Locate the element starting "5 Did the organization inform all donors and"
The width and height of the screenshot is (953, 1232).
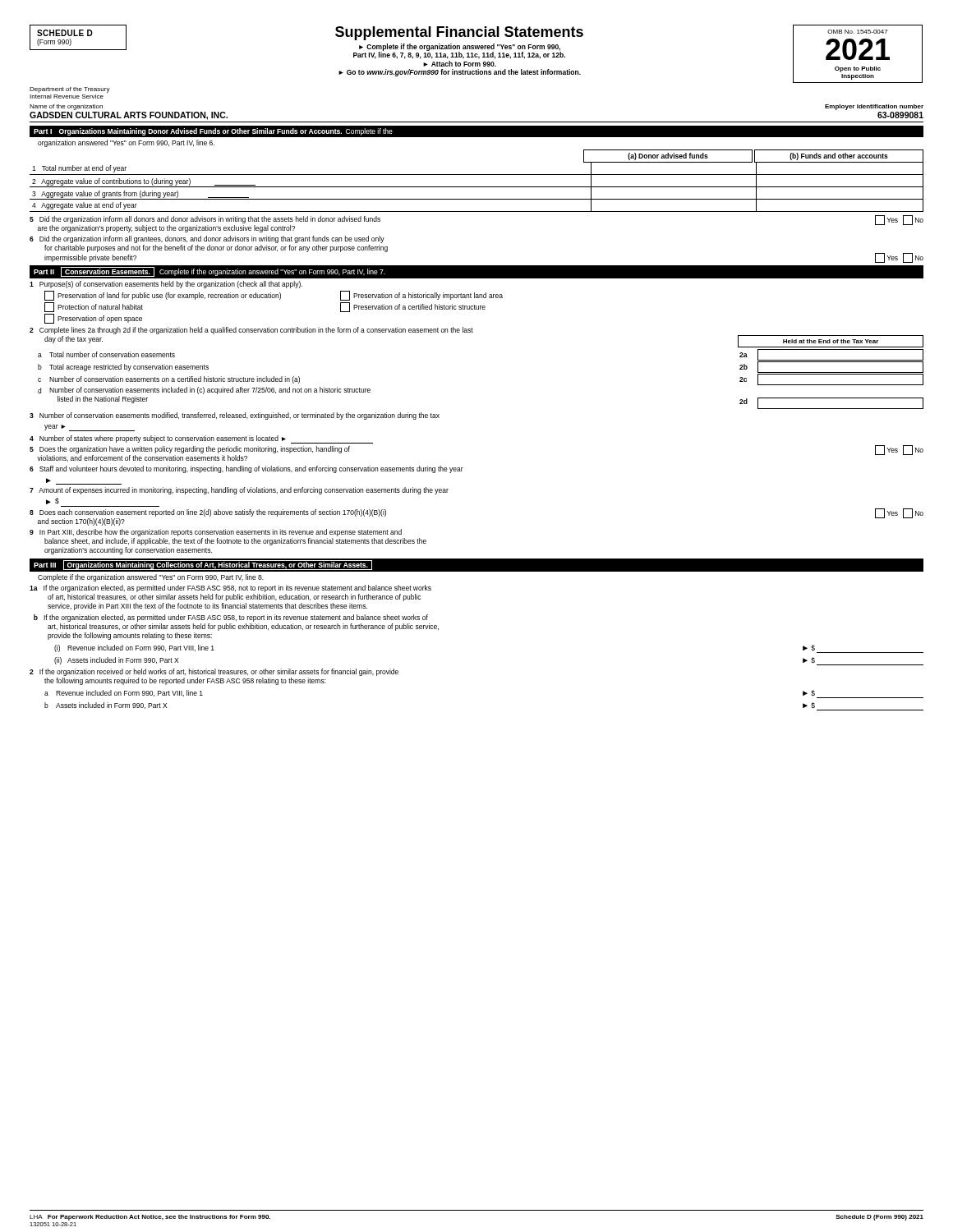(x=212, y=221)
